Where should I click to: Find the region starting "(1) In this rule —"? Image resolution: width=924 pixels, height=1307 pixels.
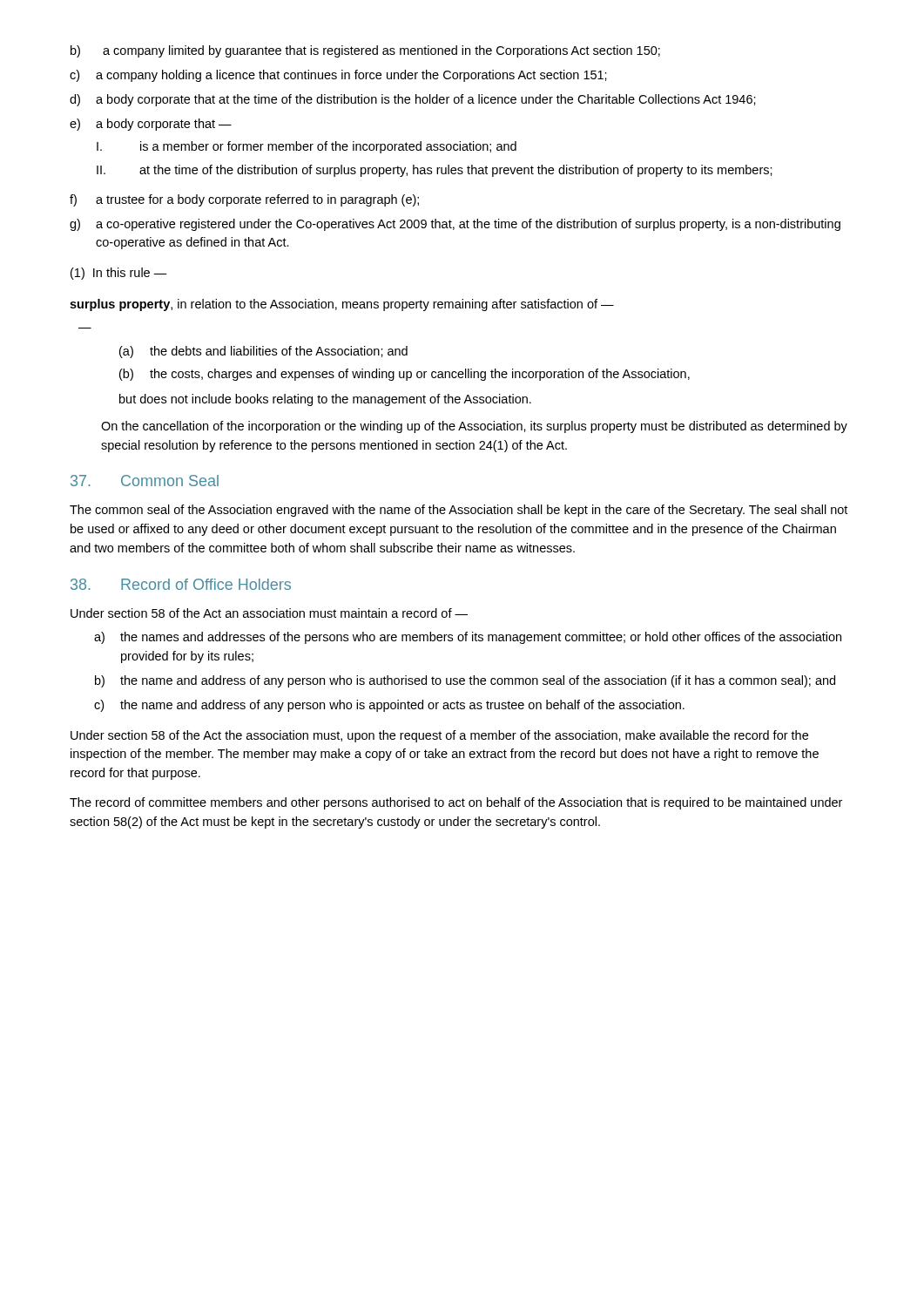coord(118,273)
